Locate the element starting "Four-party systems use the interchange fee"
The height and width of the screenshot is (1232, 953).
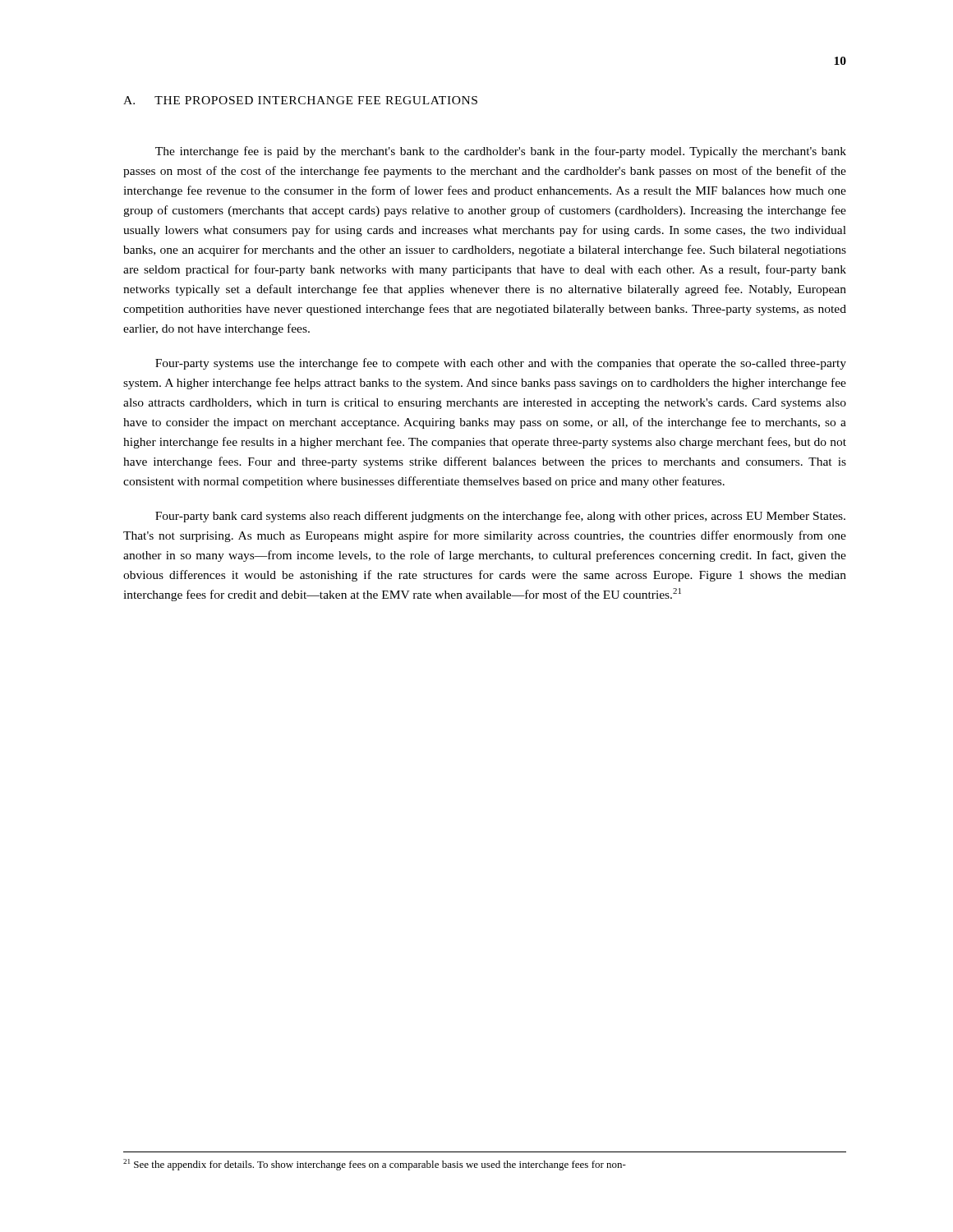(485, 422)
